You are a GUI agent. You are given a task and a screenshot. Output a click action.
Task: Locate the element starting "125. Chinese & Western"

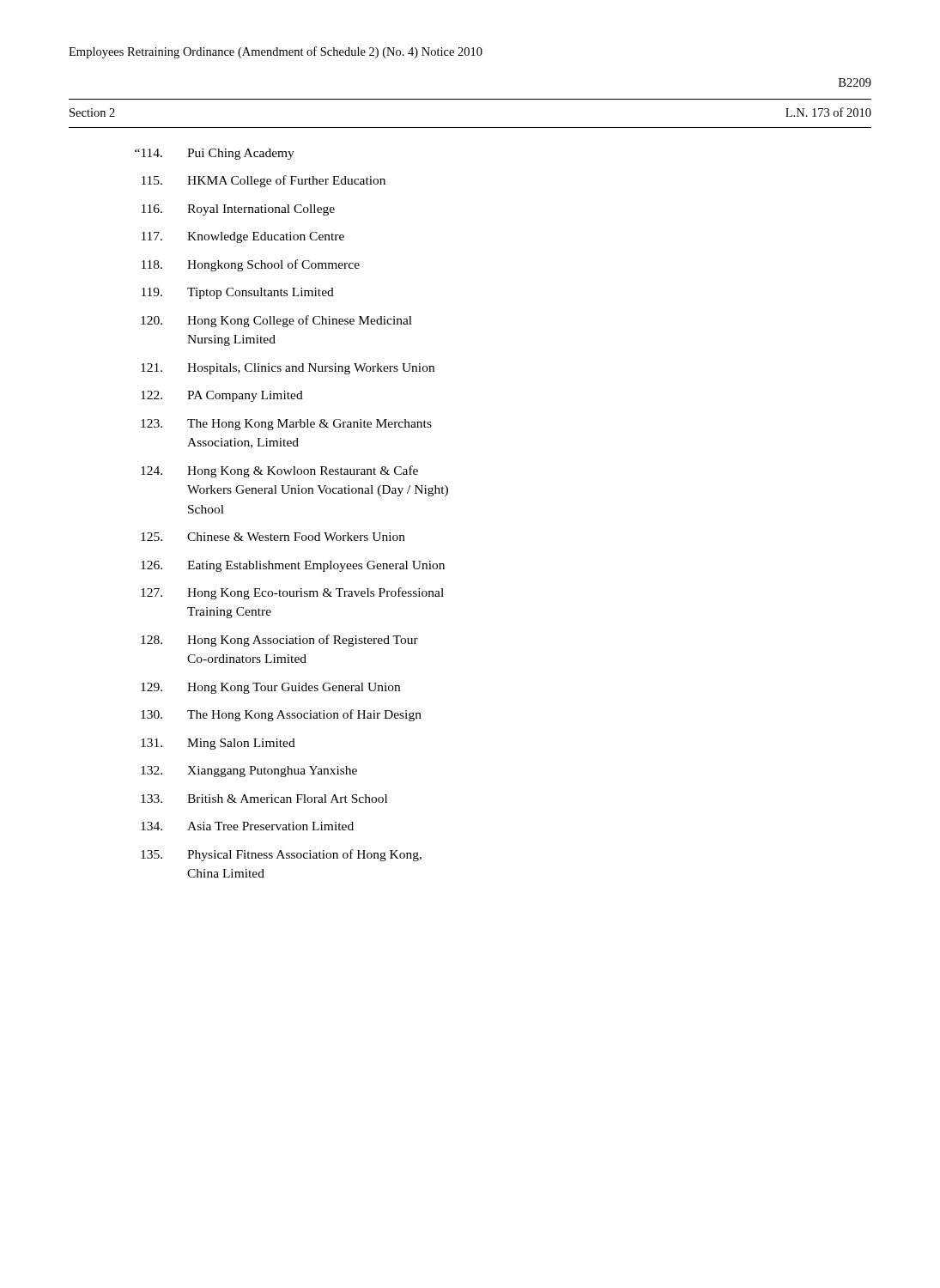(x=273, y=537)
